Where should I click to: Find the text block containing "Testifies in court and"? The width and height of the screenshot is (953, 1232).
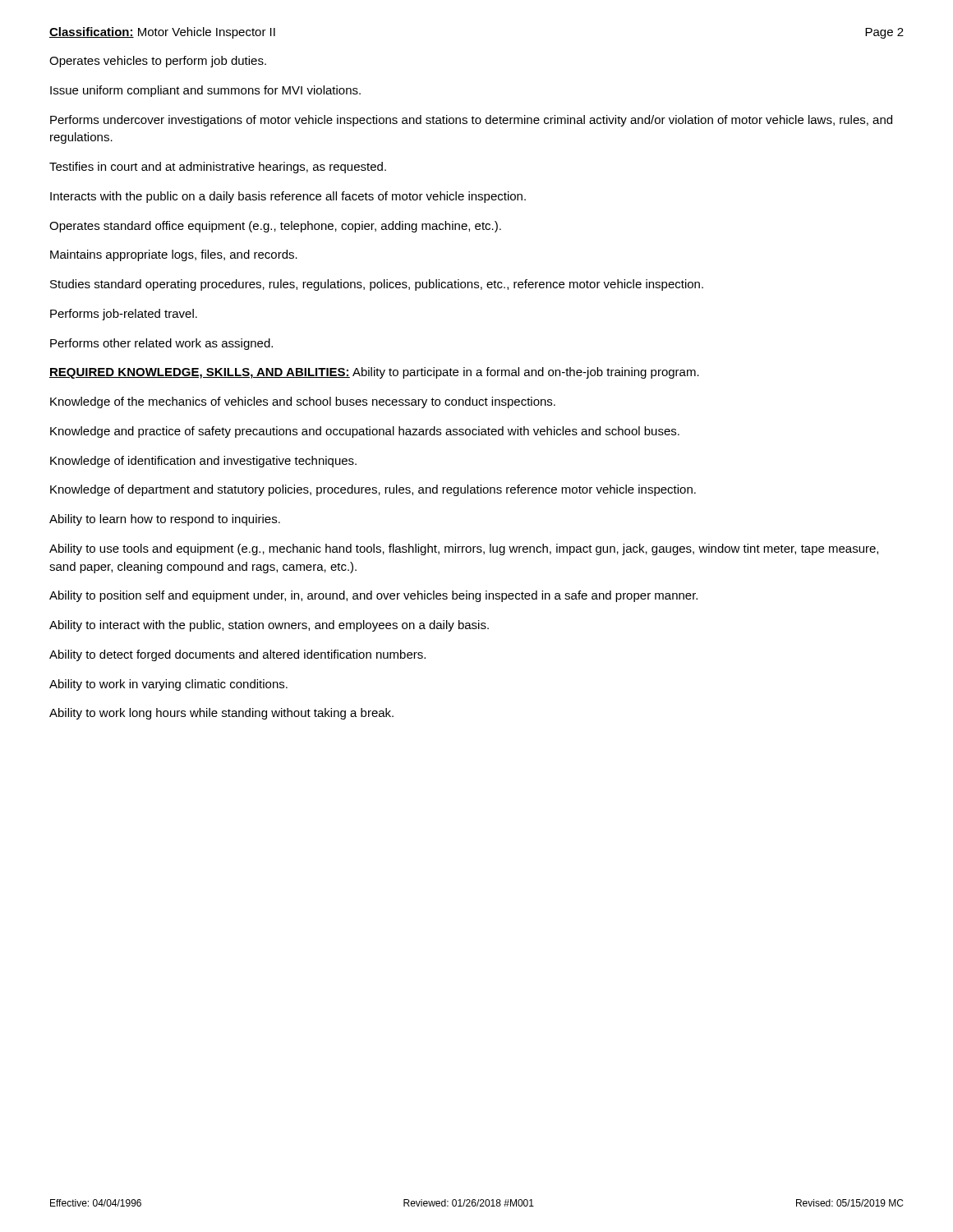point(218,166)
